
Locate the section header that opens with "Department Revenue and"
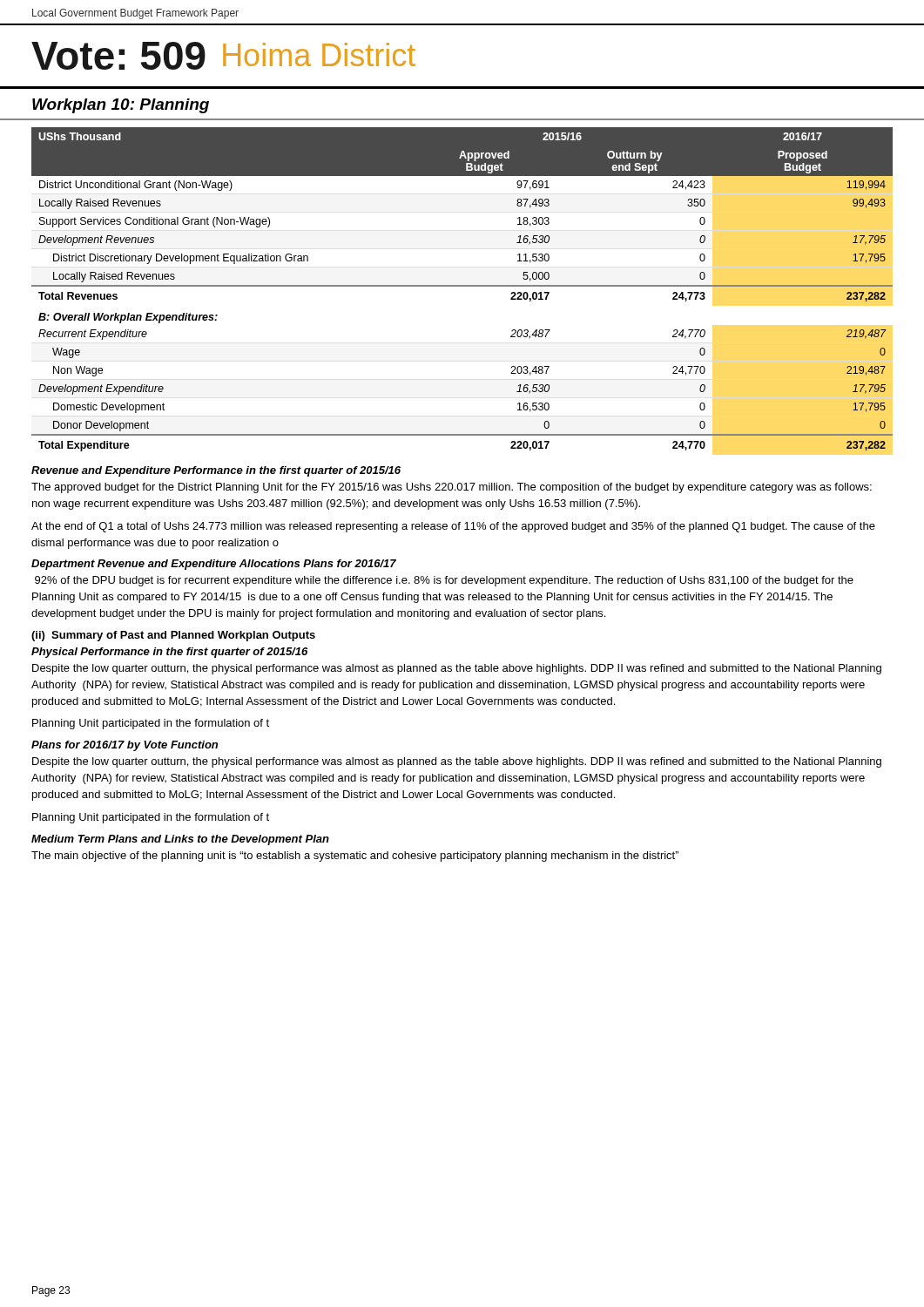(214, 564)
